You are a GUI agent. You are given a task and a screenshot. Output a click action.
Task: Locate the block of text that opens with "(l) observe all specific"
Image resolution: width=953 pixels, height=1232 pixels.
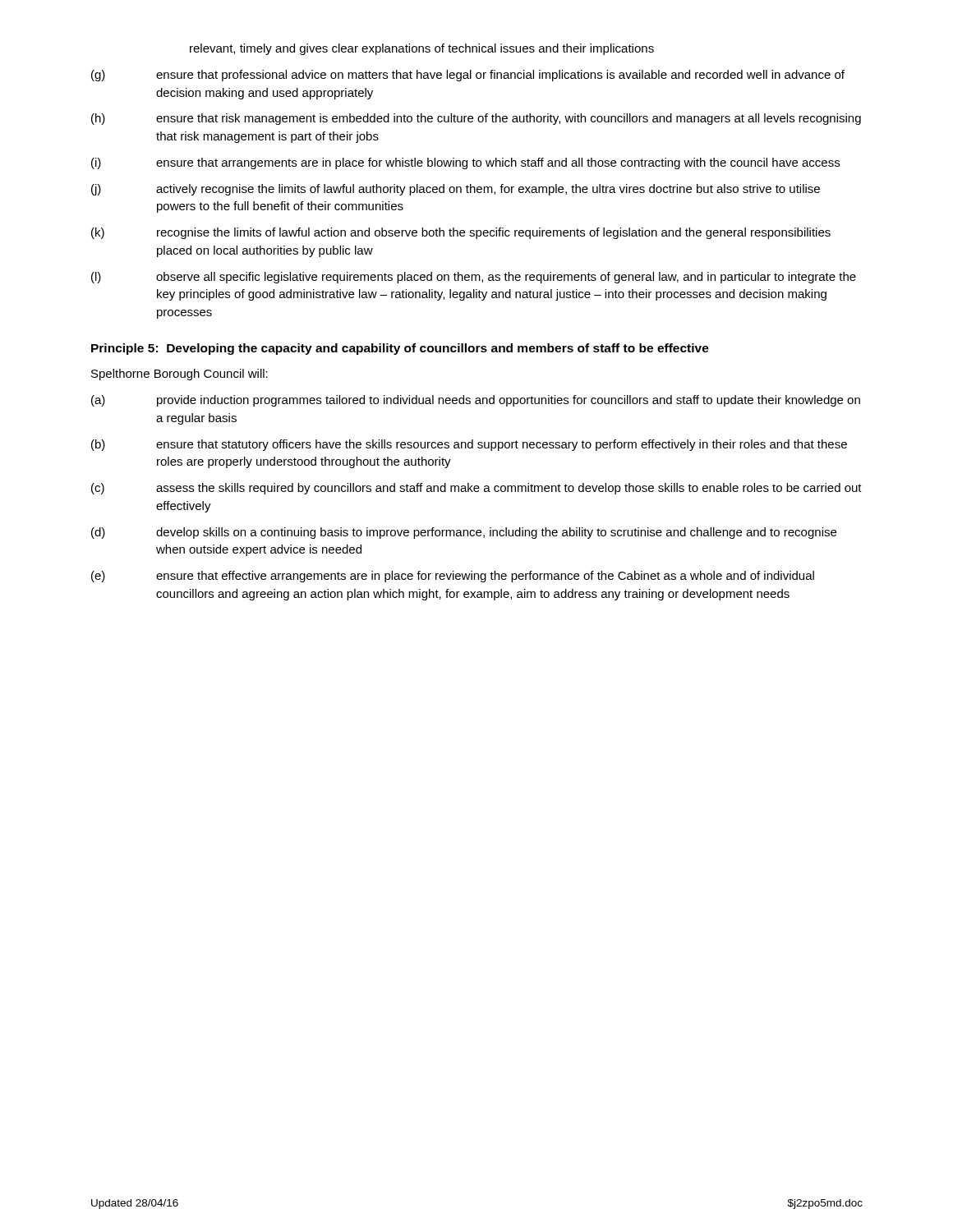click(476, 294)
